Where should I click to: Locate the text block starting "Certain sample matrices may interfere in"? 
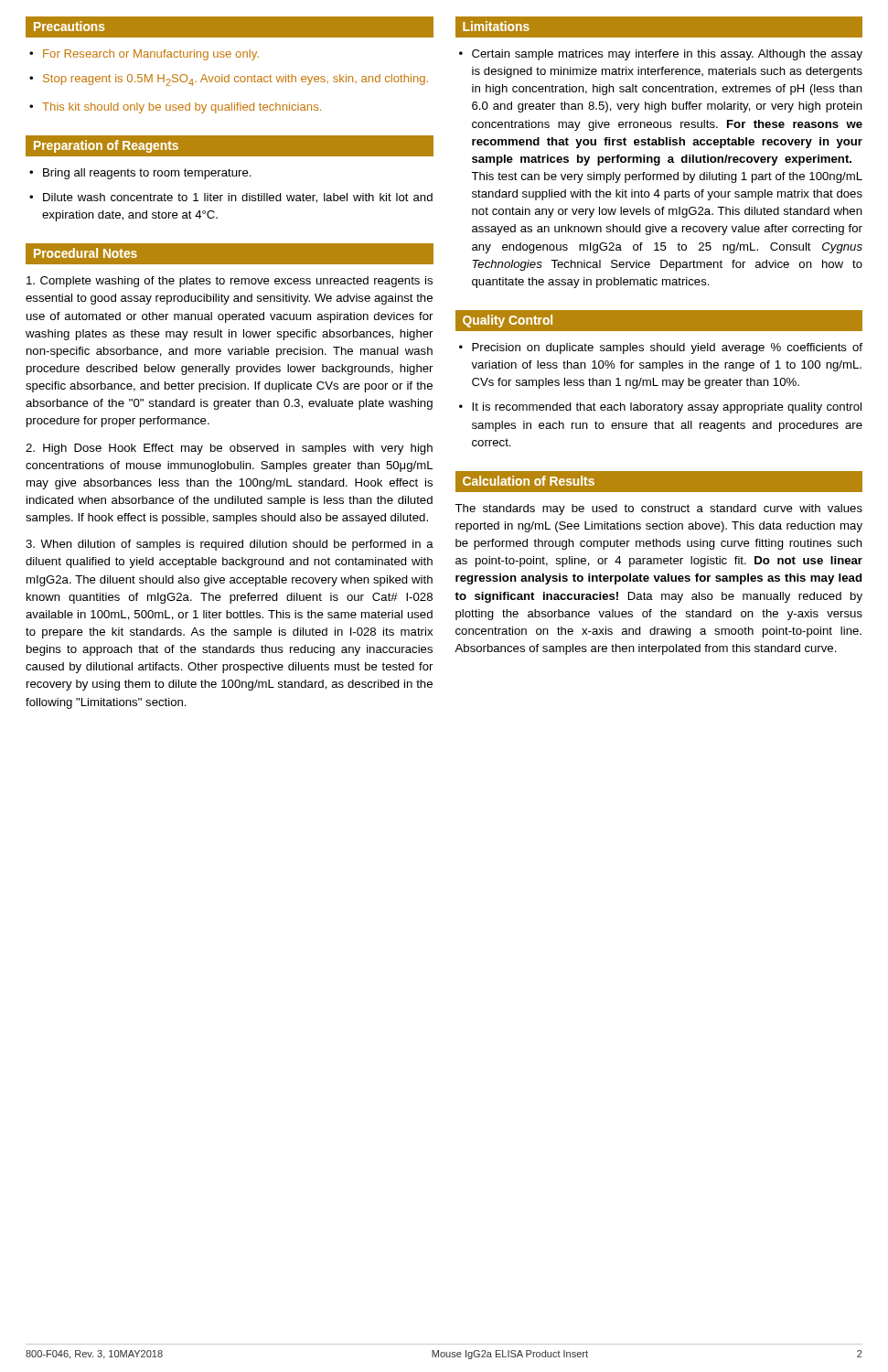(x=667, y=167)
